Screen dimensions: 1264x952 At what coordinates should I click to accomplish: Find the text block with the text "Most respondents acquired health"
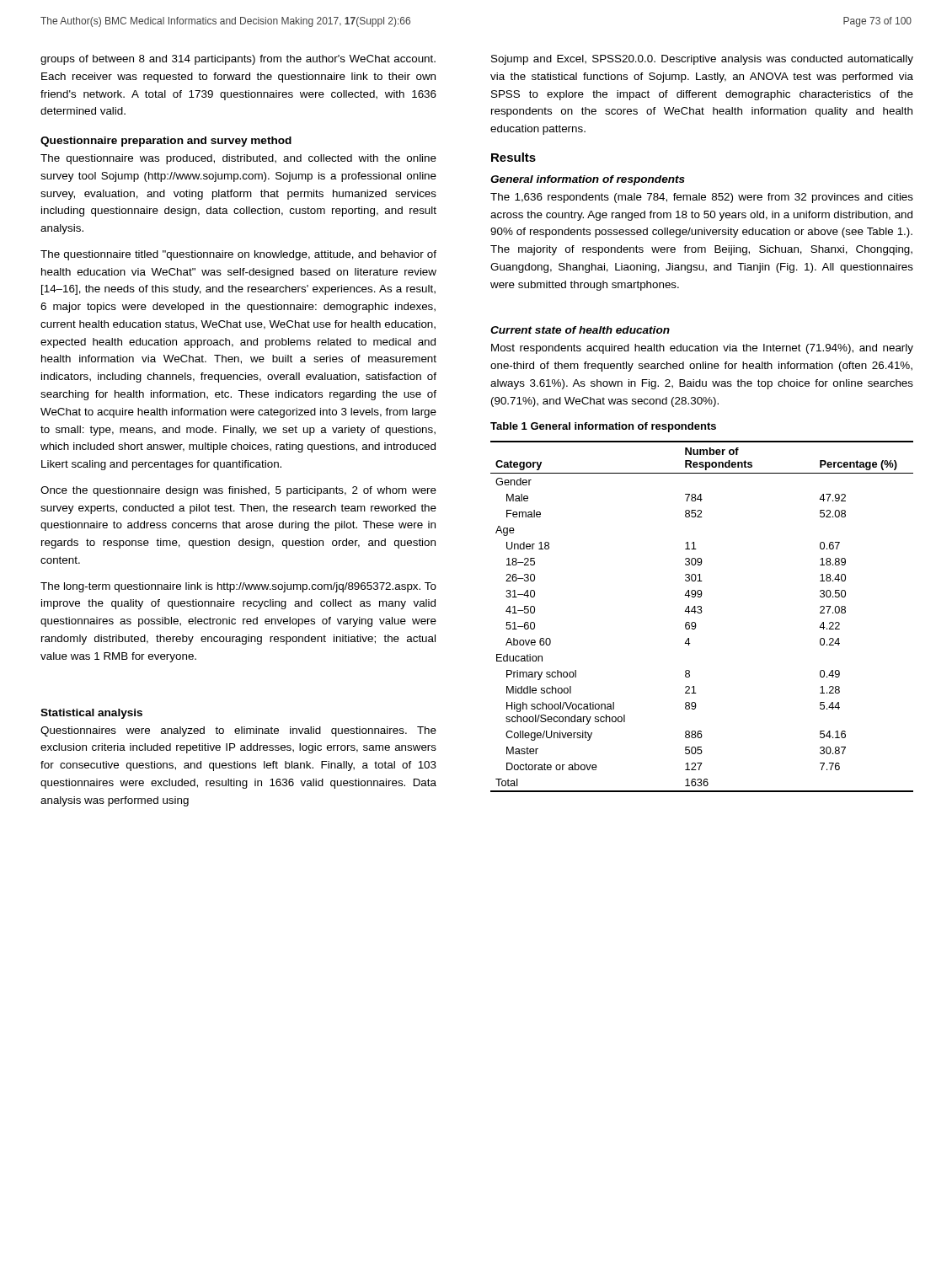(702, 374)
